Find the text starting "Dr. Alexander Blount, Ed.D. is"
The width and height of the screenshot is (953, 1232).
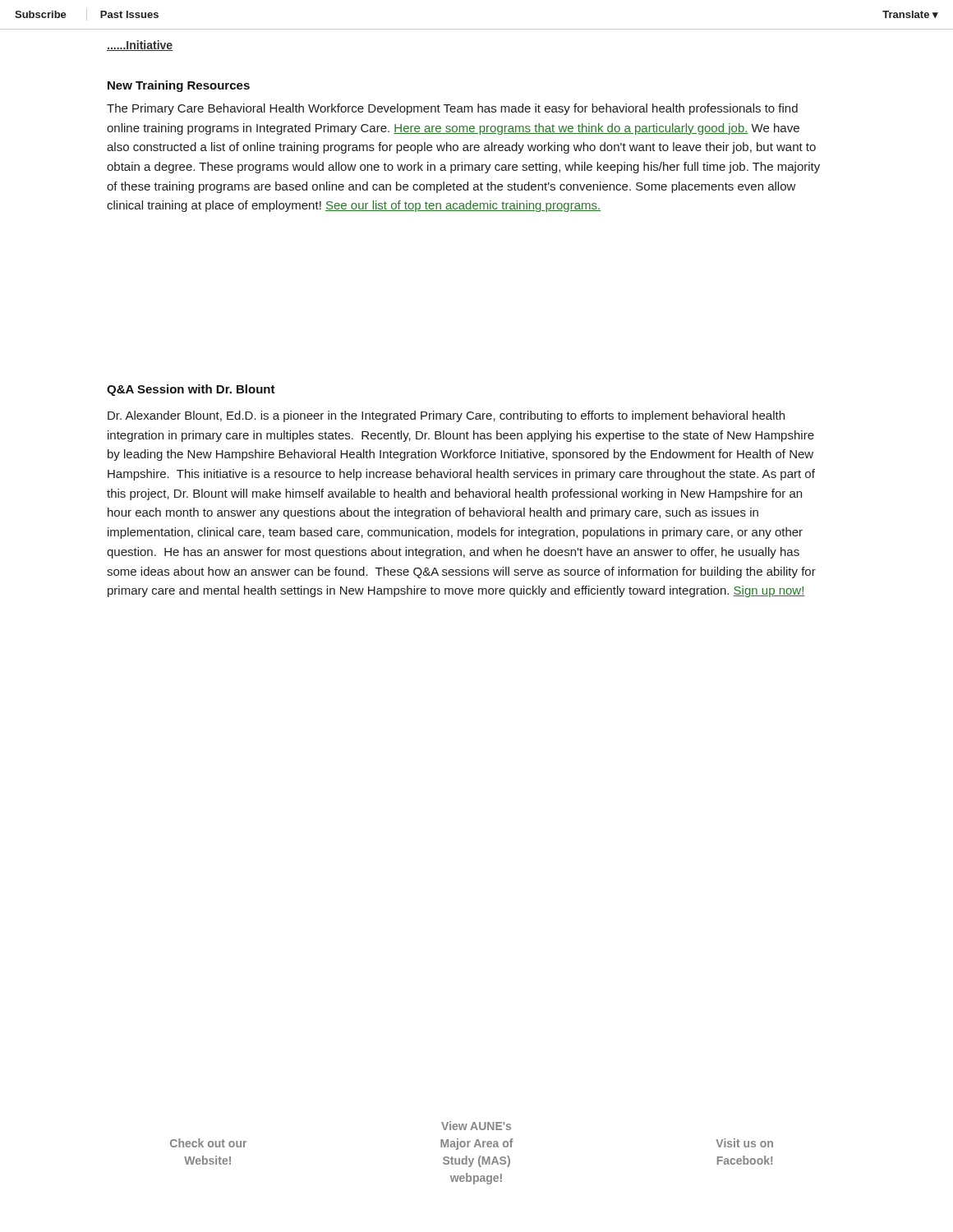click(461, 503)
